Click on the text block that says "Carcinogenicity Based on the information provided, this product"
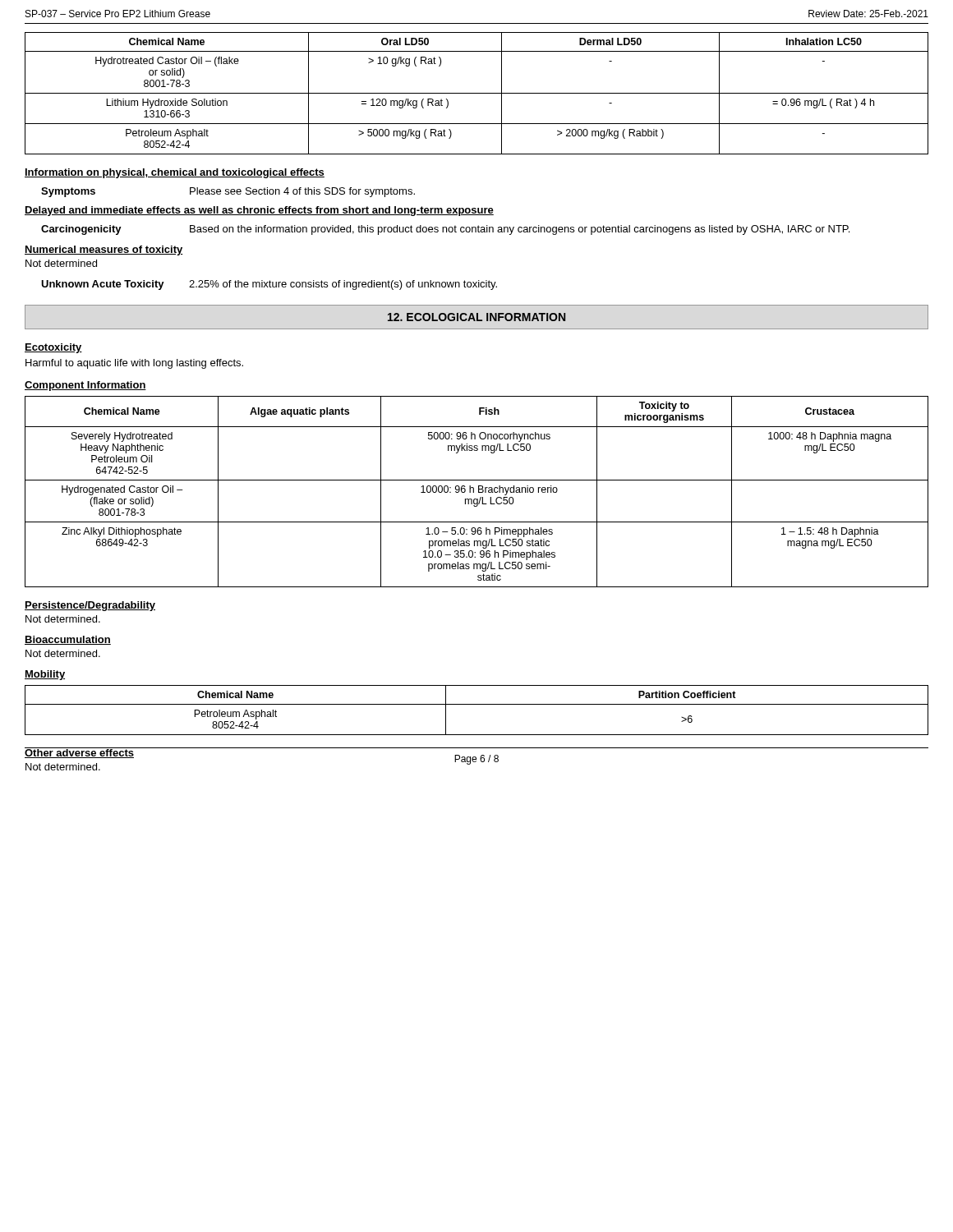This screenshot has width=953, height=1232. [476, 229]
